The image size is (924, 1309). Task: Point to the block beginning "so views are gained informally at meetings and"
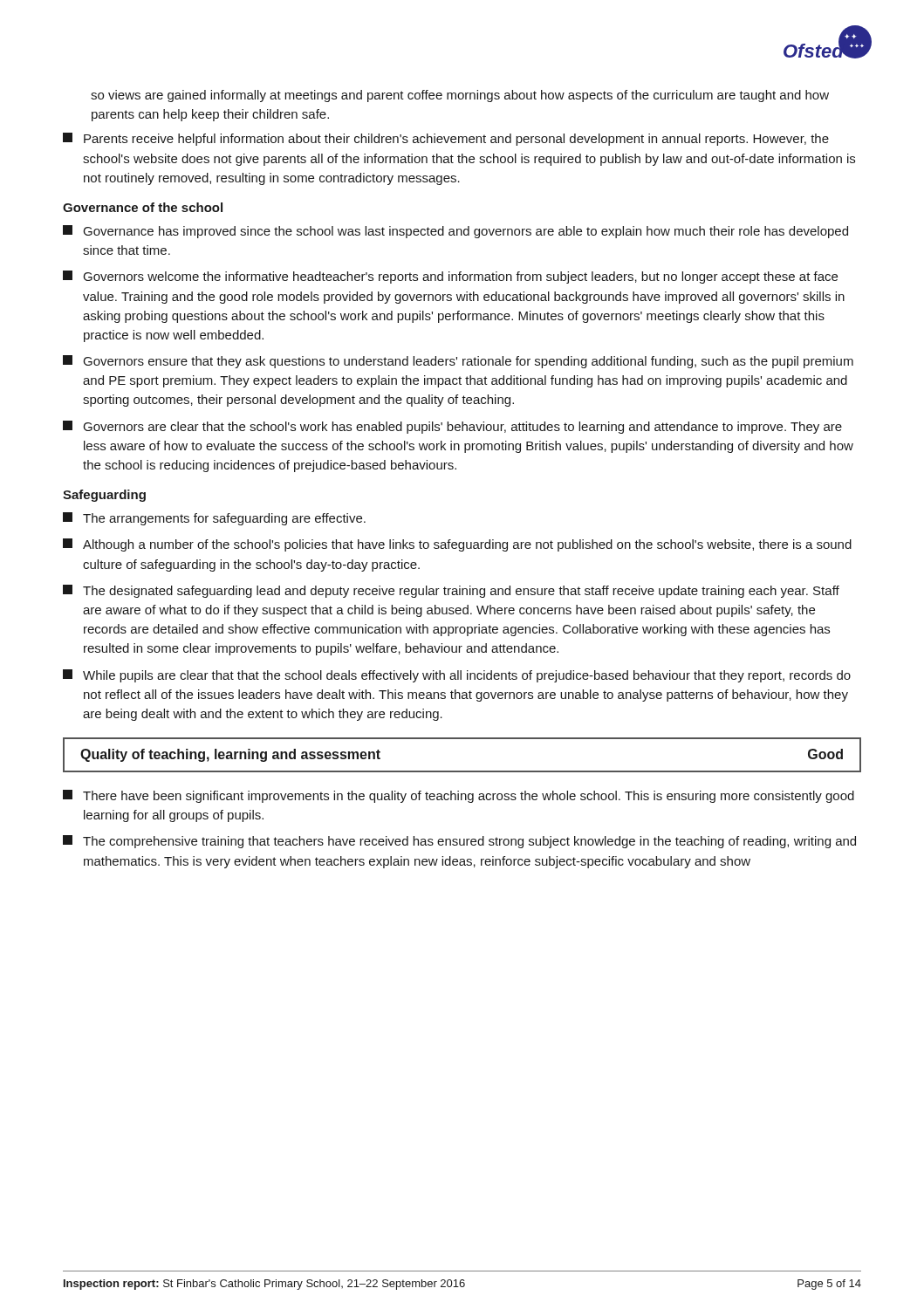(460, 104)
